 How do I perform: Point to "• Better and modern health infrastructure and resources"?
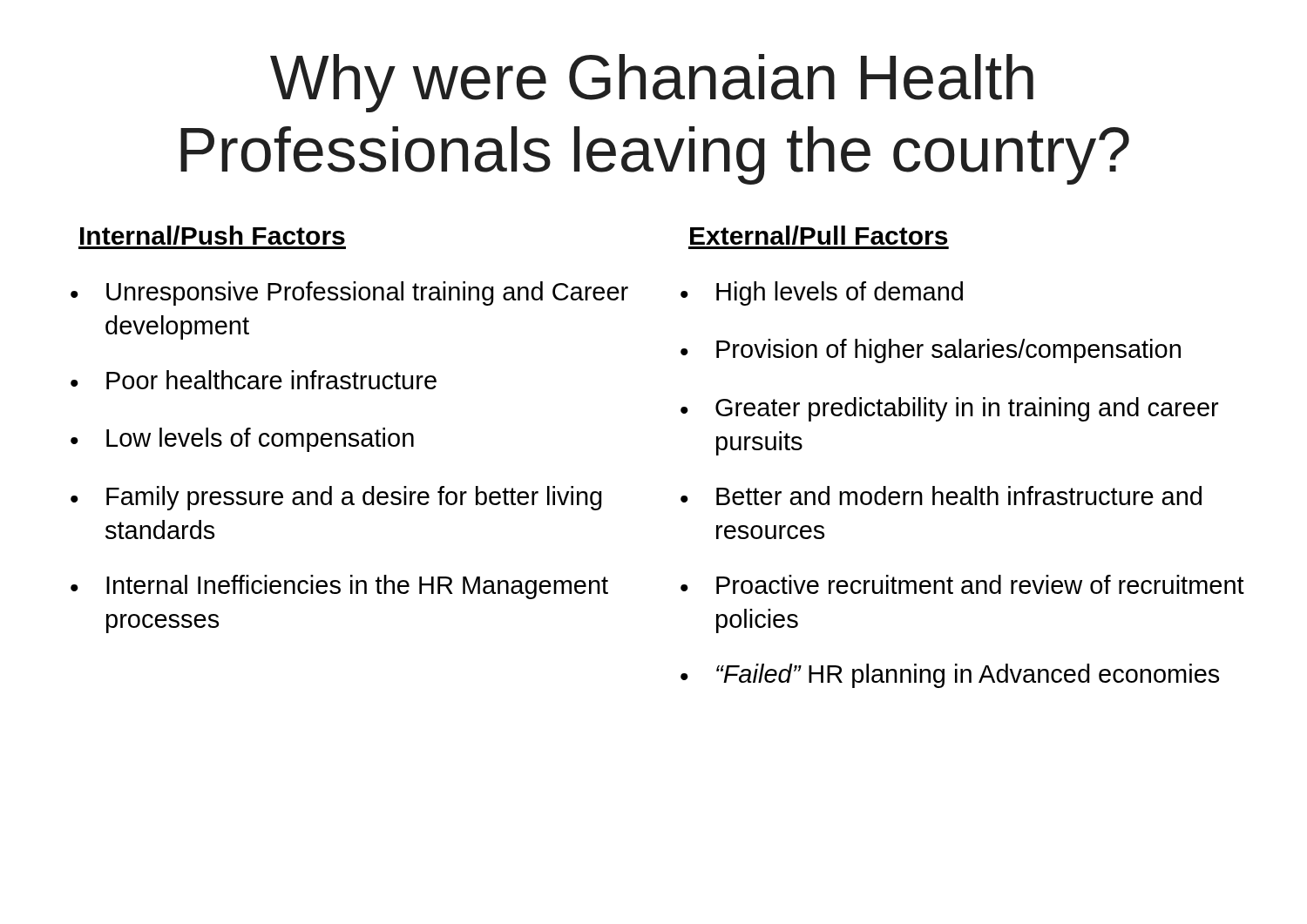(x=967, y=514)
